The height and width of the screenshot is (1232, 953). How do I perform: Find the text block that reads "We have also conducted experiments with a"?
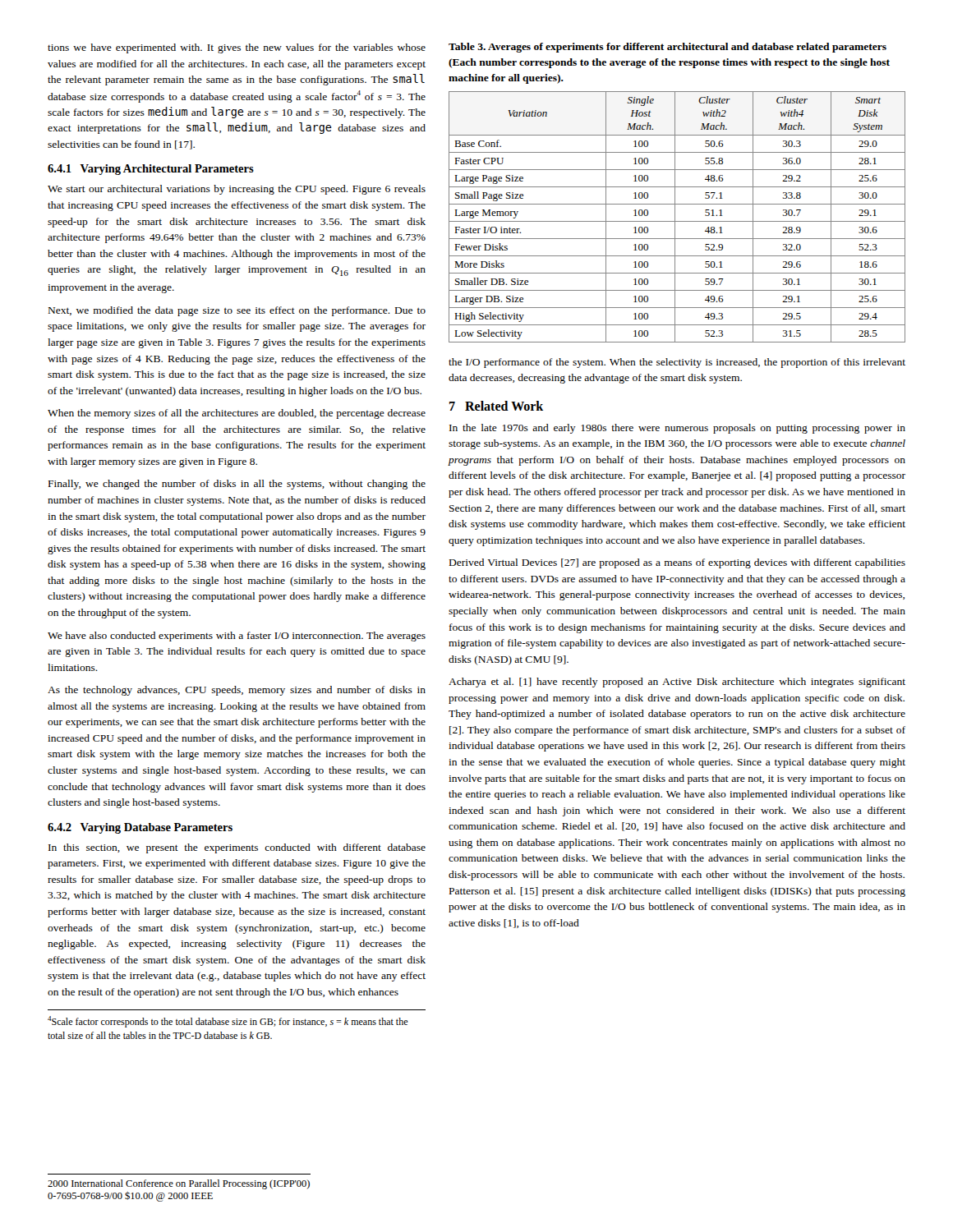point(237,651)
